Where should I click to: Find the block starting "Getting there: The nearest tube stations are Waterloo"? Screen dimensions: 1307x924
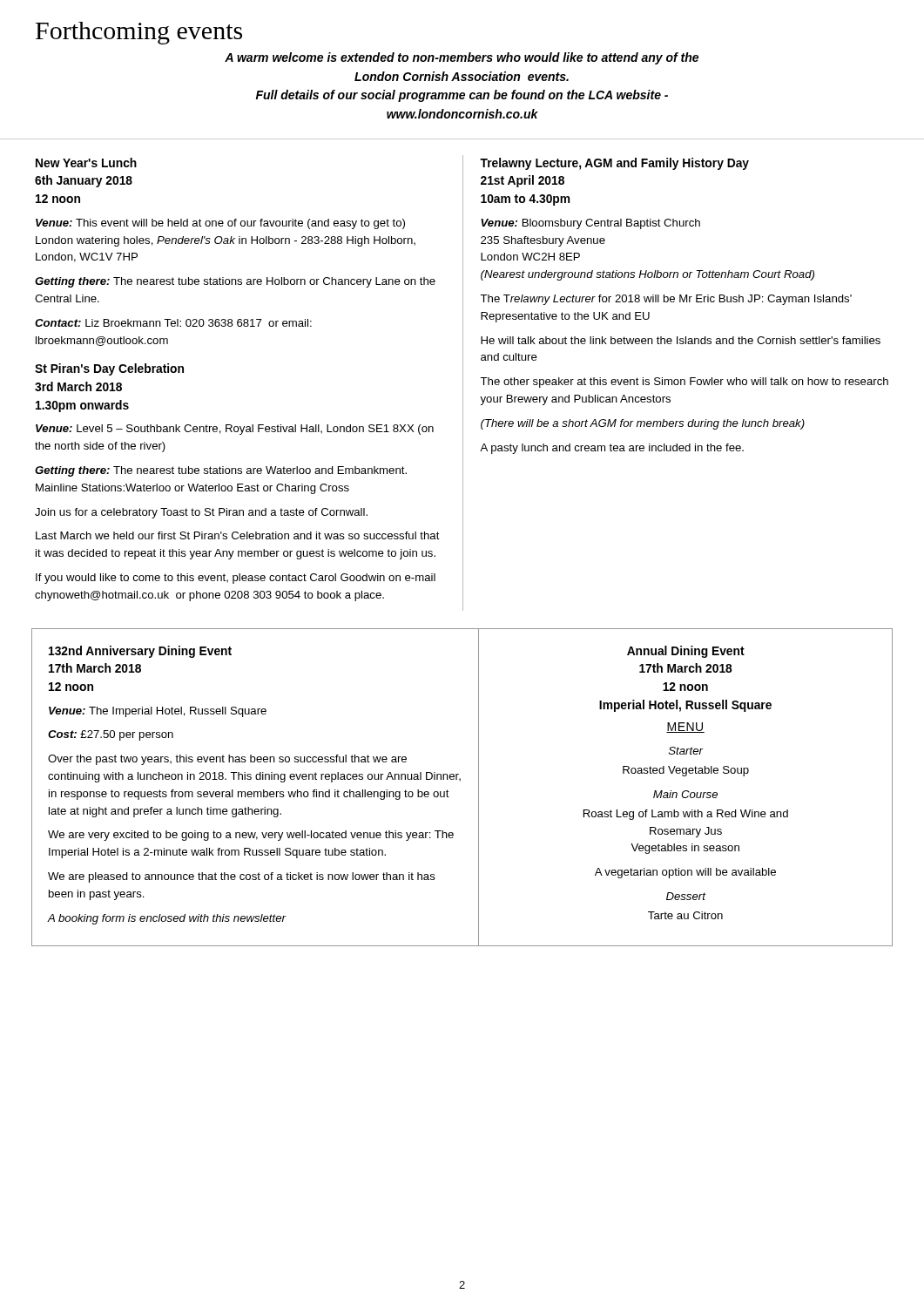pyautogui.click(x=240, y=479)
